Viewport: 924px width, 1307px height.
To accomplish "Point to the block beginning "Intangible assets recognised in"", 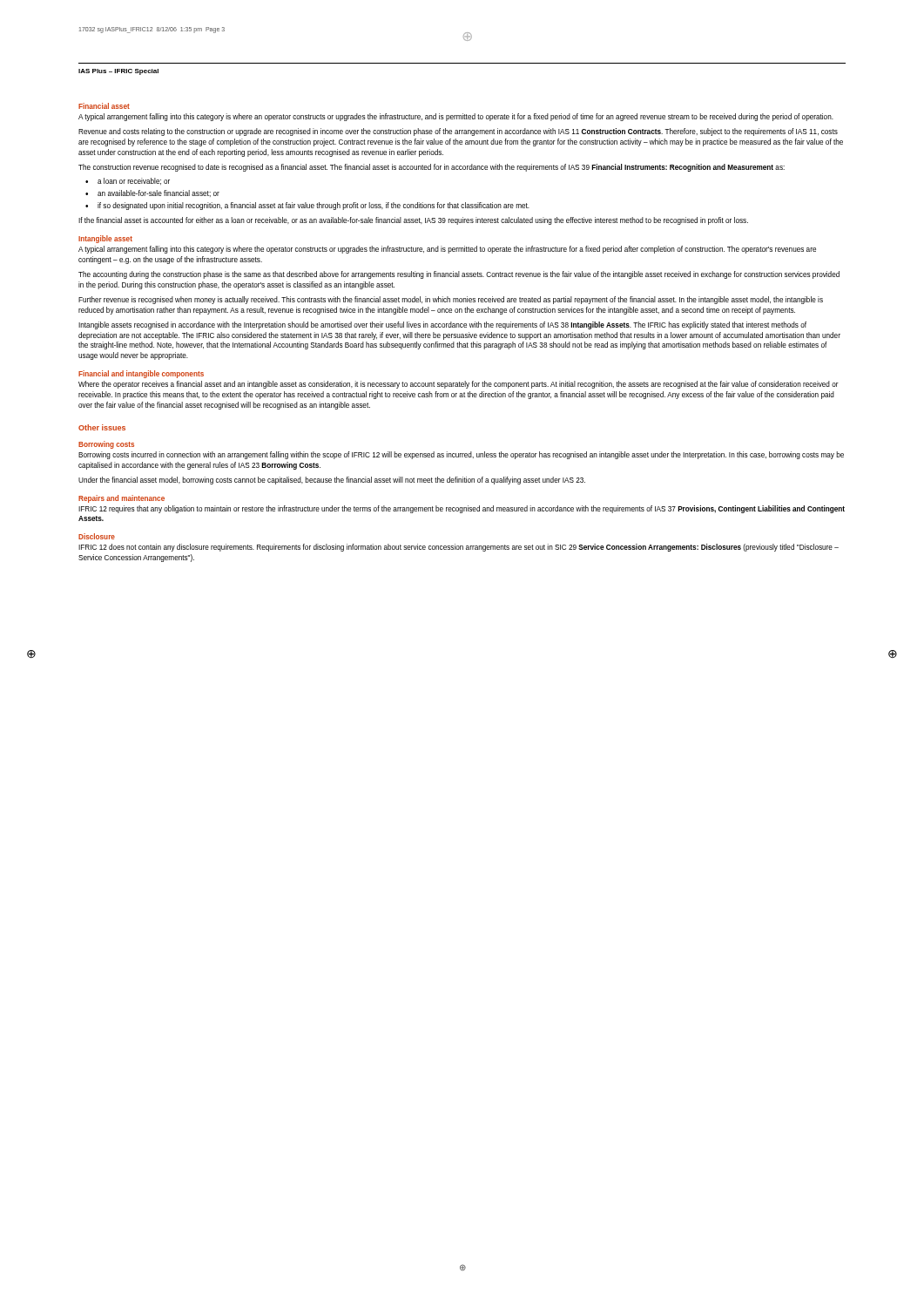I will tap(462, 341).
